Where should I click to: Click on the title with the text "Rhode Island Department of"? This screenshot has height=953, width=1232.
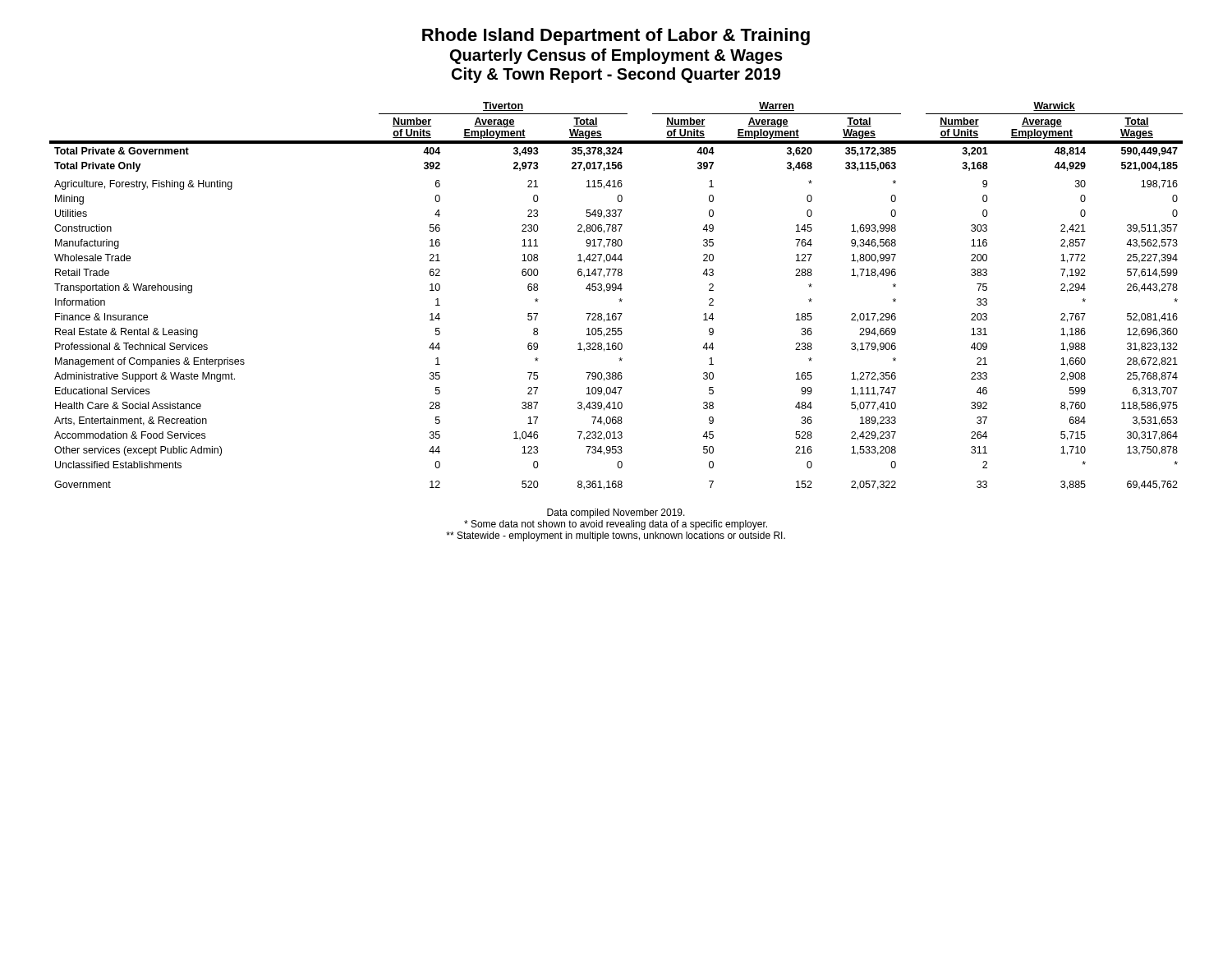coord(616,54)
